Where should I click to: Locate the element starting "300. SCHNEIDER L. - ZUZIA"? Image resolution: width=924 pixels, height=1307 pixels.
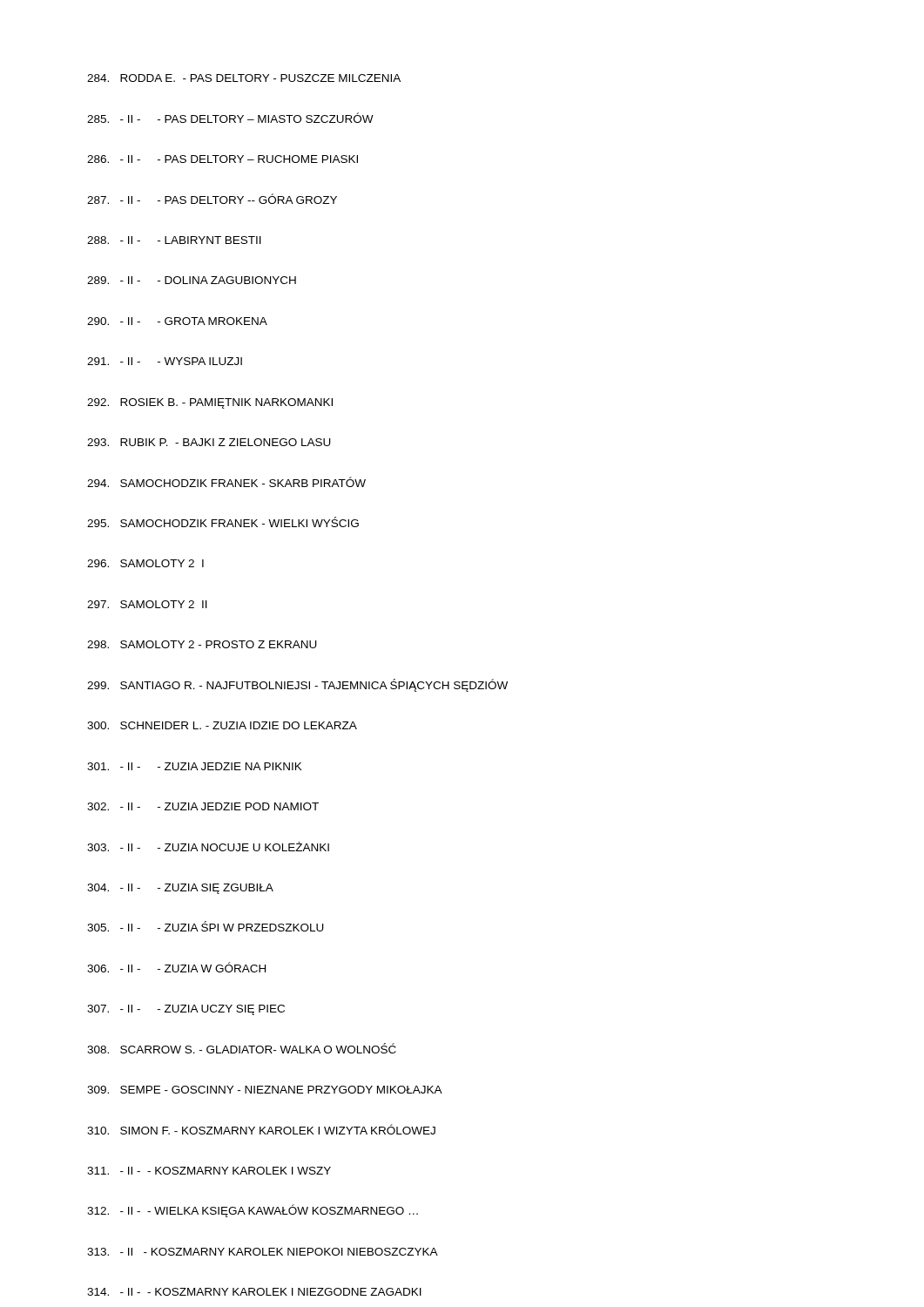click(x=222, y=726)
